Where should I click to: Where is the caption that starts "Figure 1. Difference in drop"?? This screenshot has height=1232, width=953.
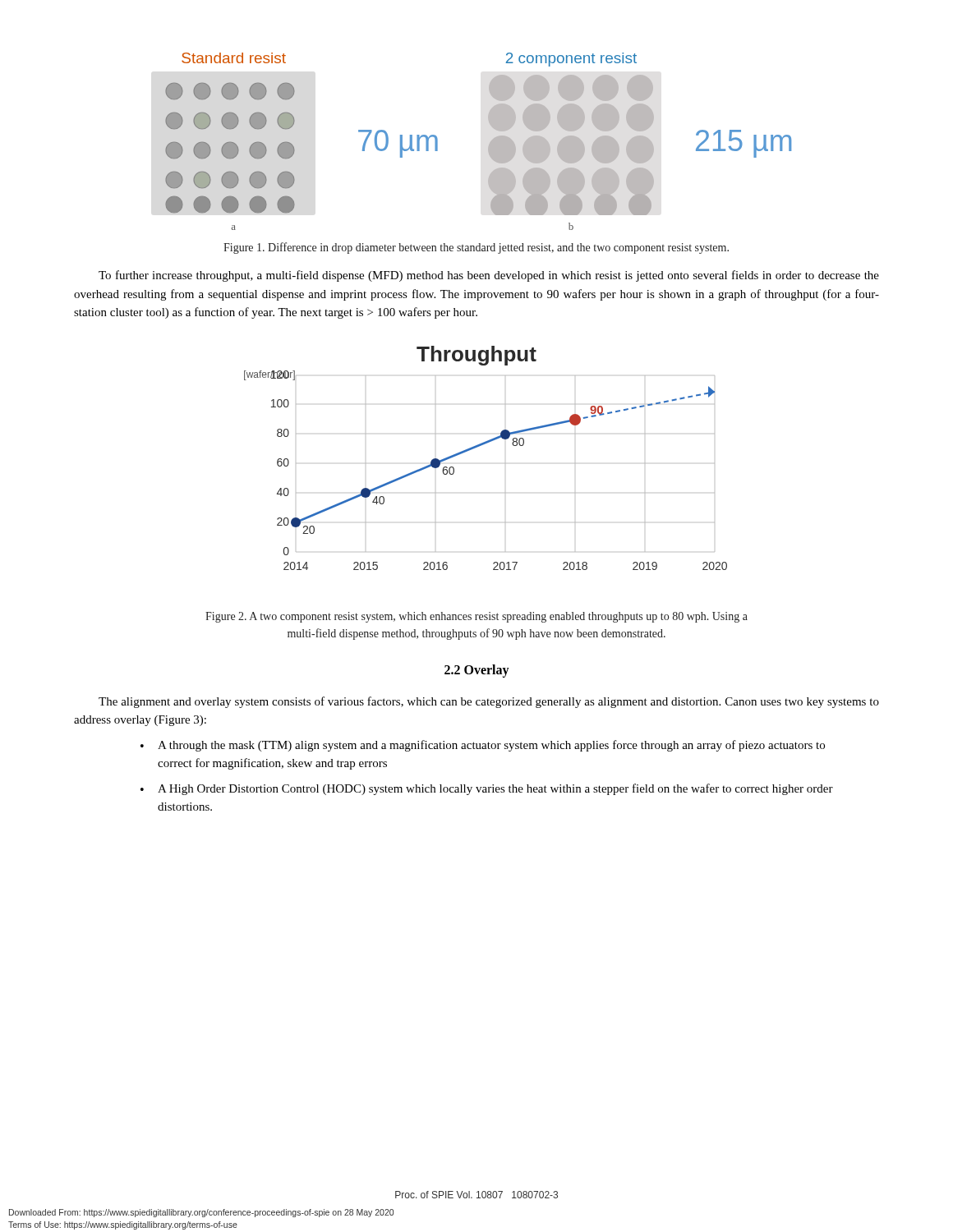pyautogui.click(x=476, y=248)
